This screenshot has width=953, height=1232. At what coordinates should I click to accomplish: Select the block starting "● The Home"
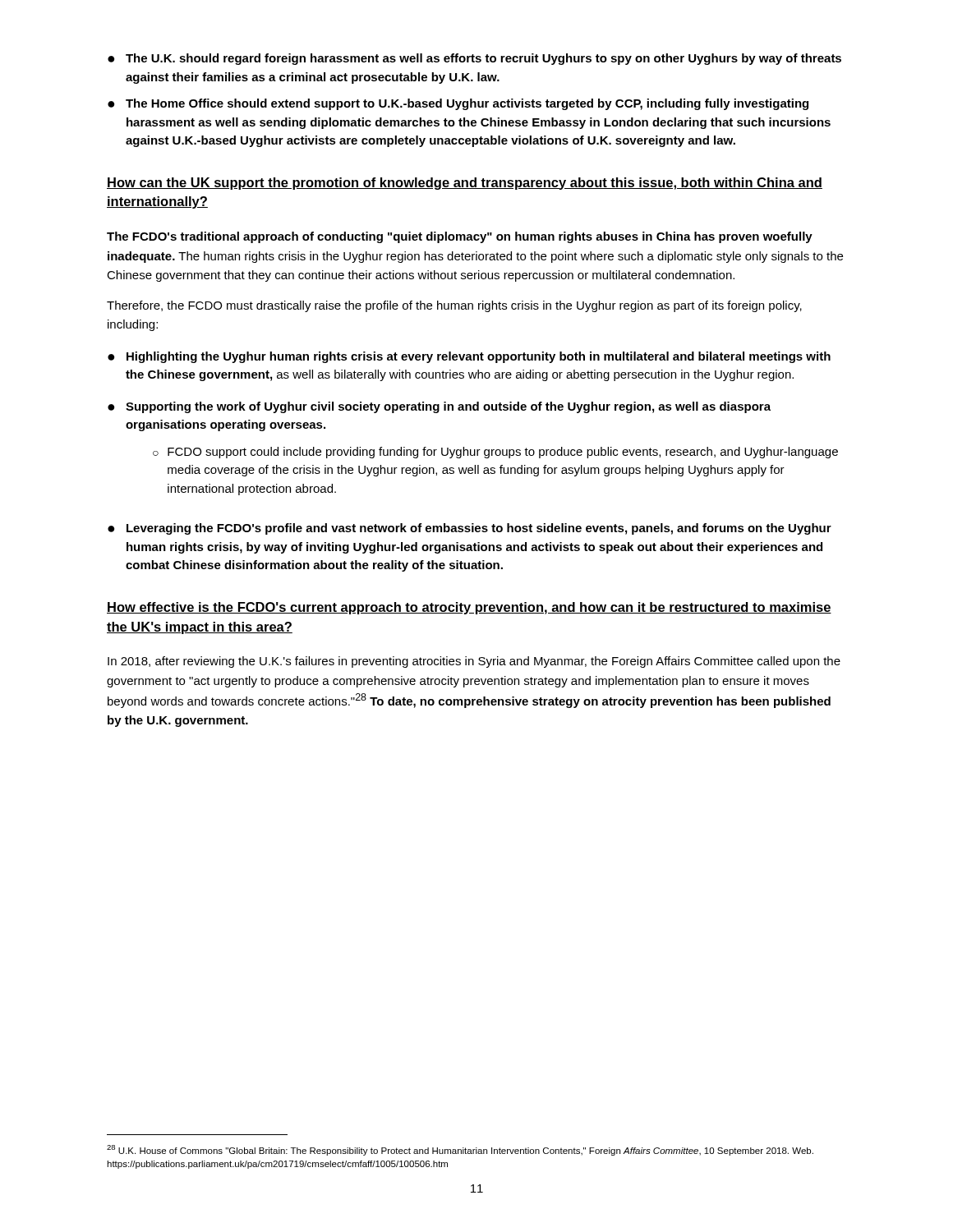tap(476, 122)
